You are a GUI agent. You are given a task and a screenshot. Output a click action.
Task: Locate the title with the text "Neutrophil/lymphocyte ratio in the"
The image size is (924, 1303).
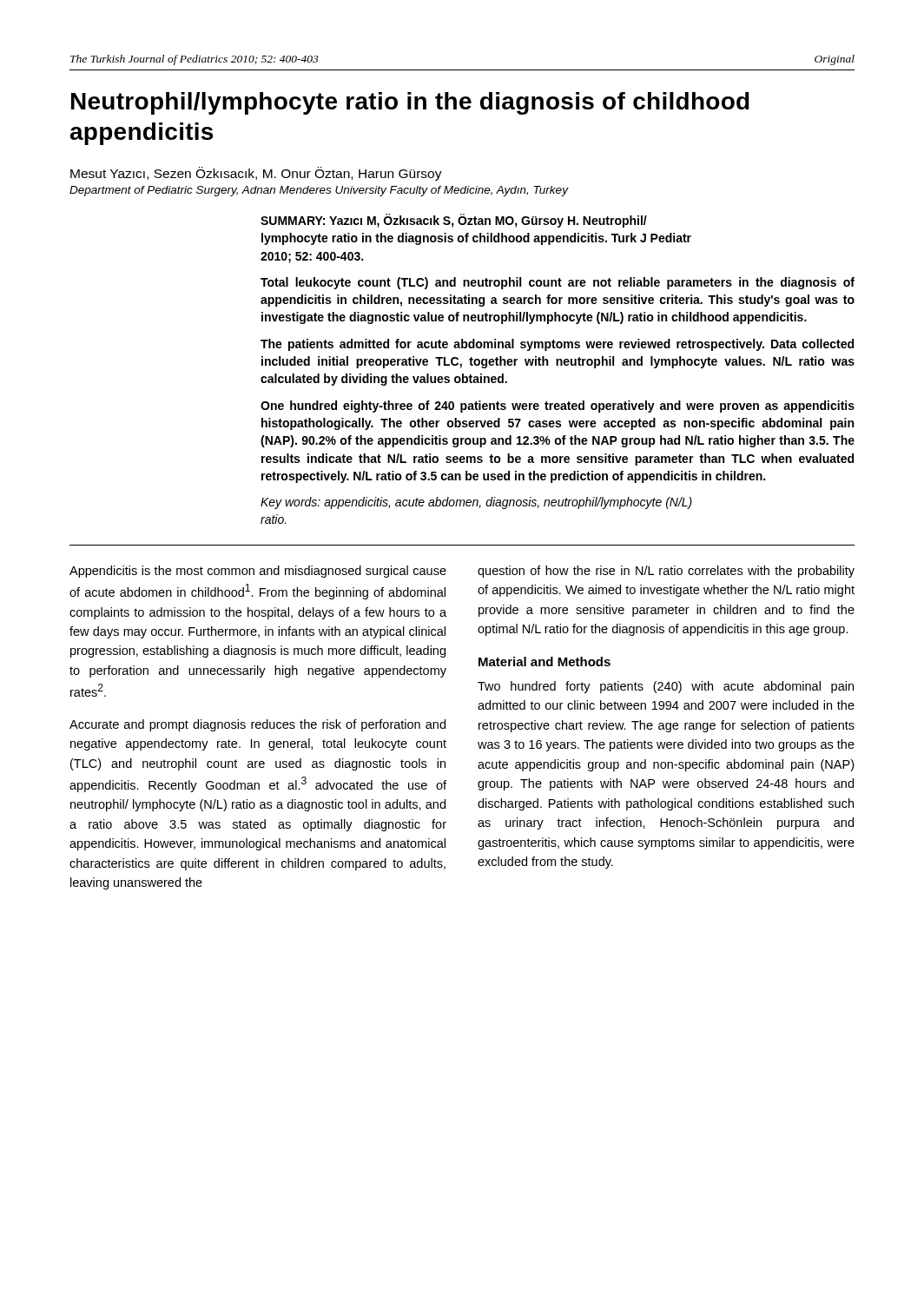(x=462, y=116)
